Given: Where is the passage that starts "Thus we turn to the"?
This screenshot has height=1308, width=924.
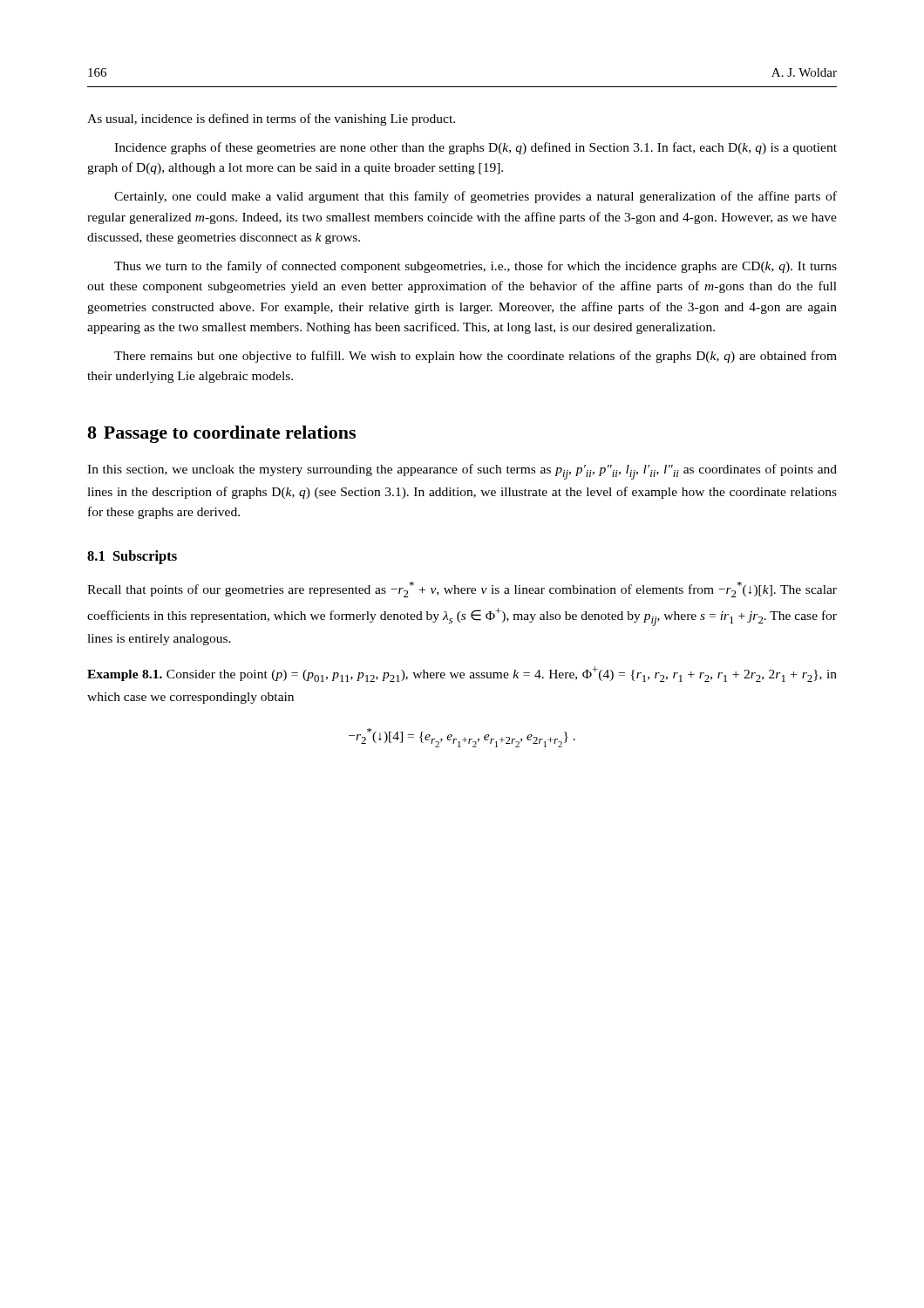Looking at the screenshot, I should (x=462, y=296).
